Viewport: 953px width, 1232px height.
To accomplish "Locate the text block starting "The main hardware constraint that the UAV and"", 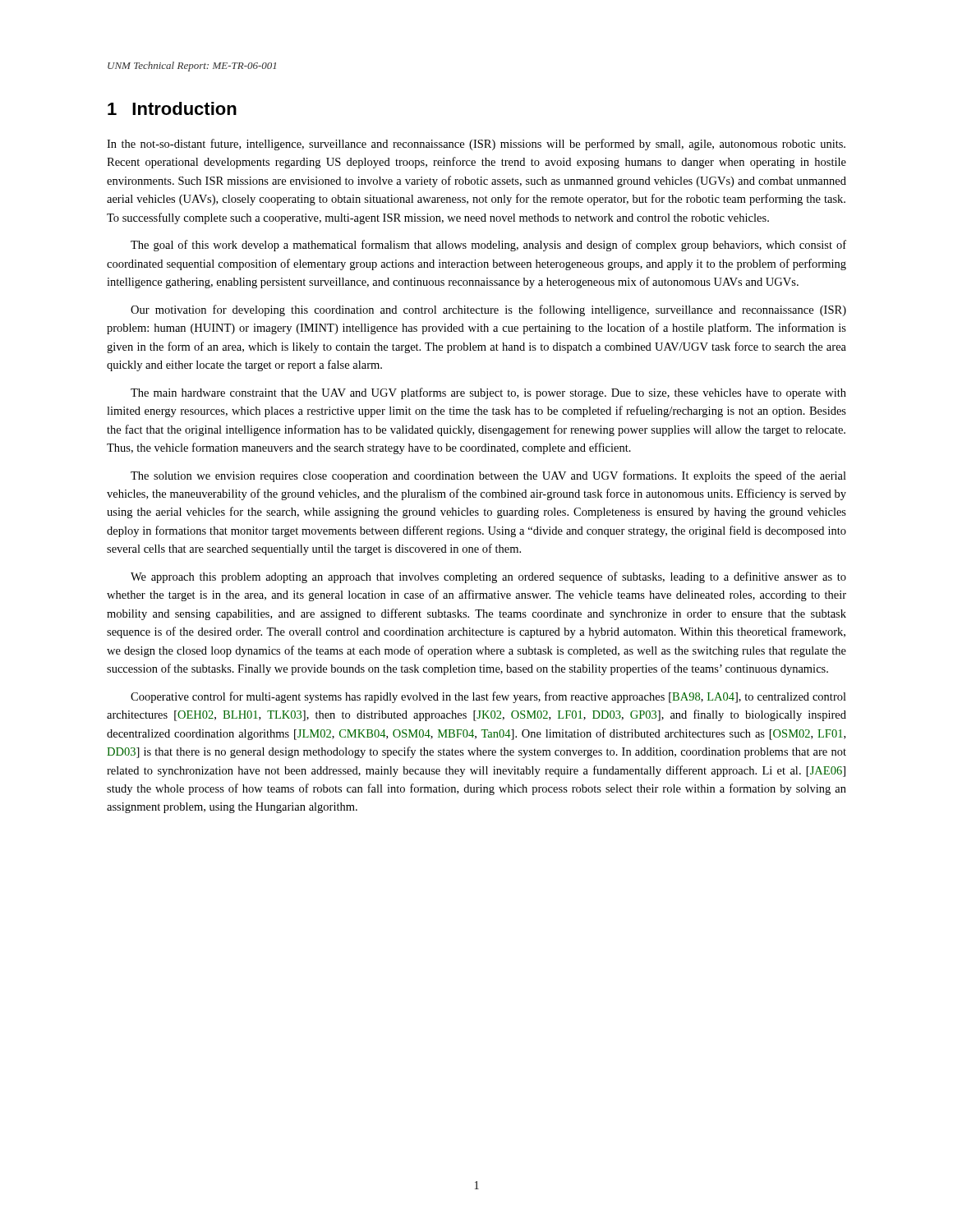I will [x=476, y=420].
